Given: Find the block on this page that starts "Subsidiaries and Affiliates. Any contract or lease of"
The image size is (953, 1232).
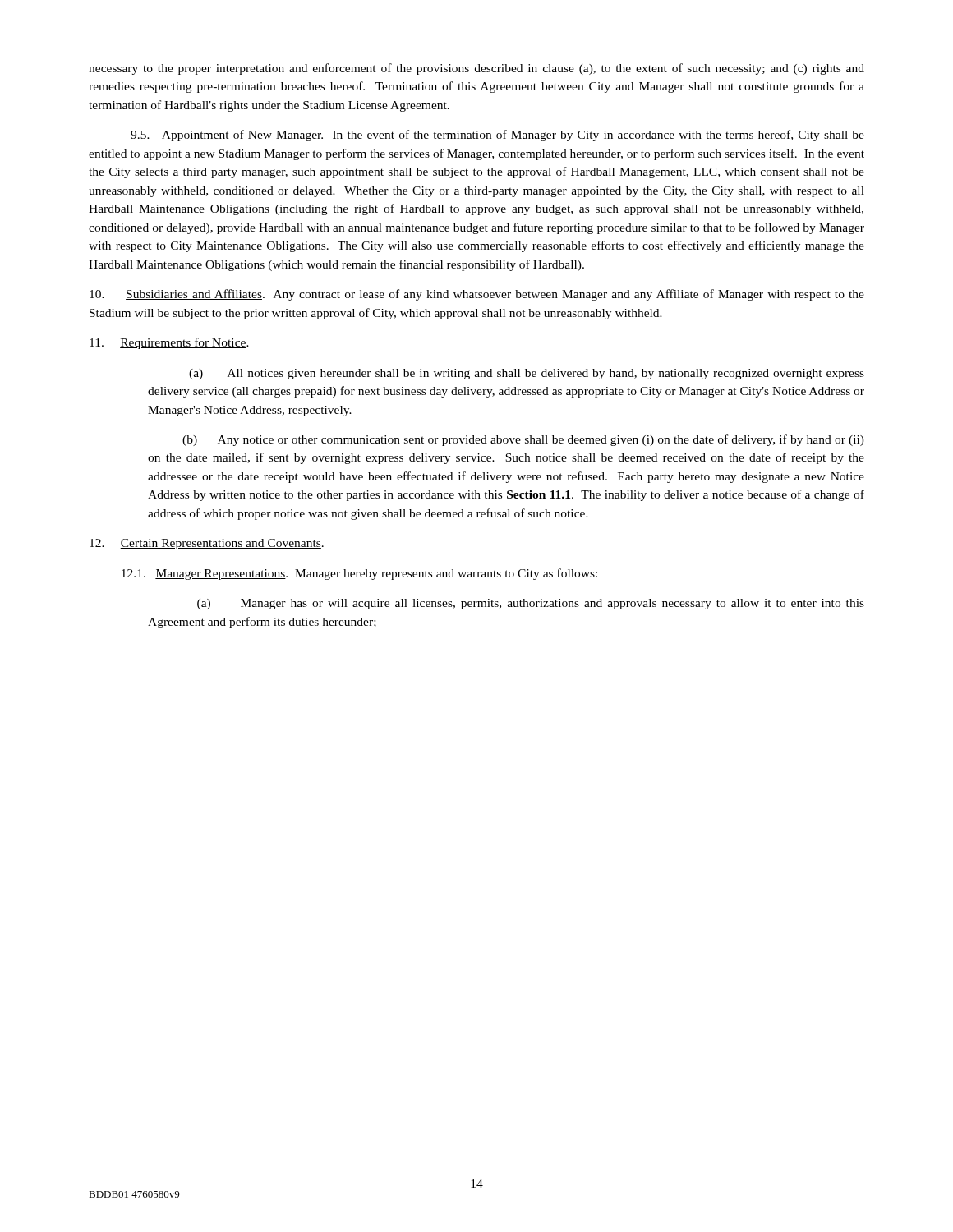Looking at the screenshot, I should (x=476, y=303).
